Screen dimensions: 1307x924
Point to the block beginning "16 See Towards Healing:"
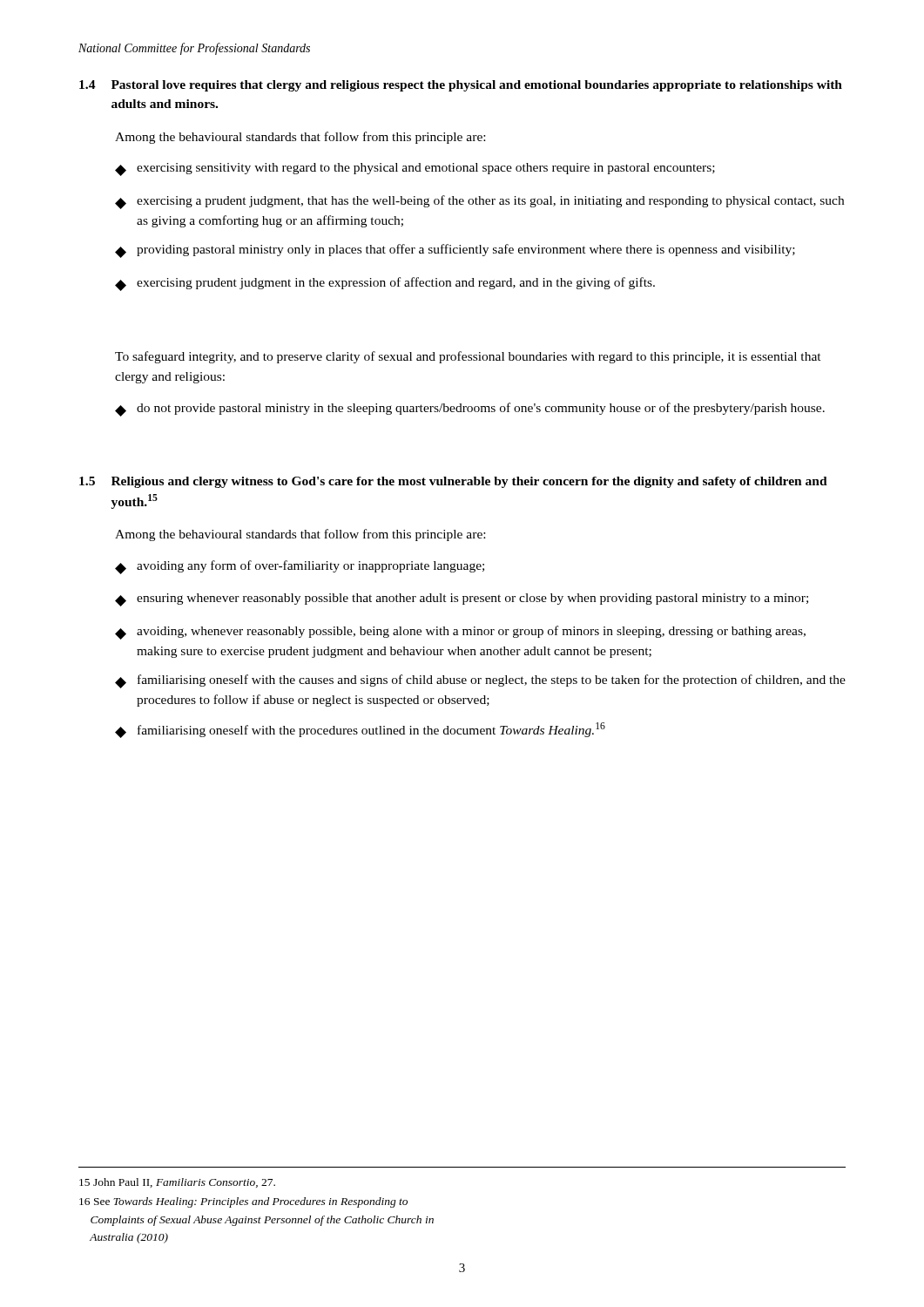point(256,1219)
